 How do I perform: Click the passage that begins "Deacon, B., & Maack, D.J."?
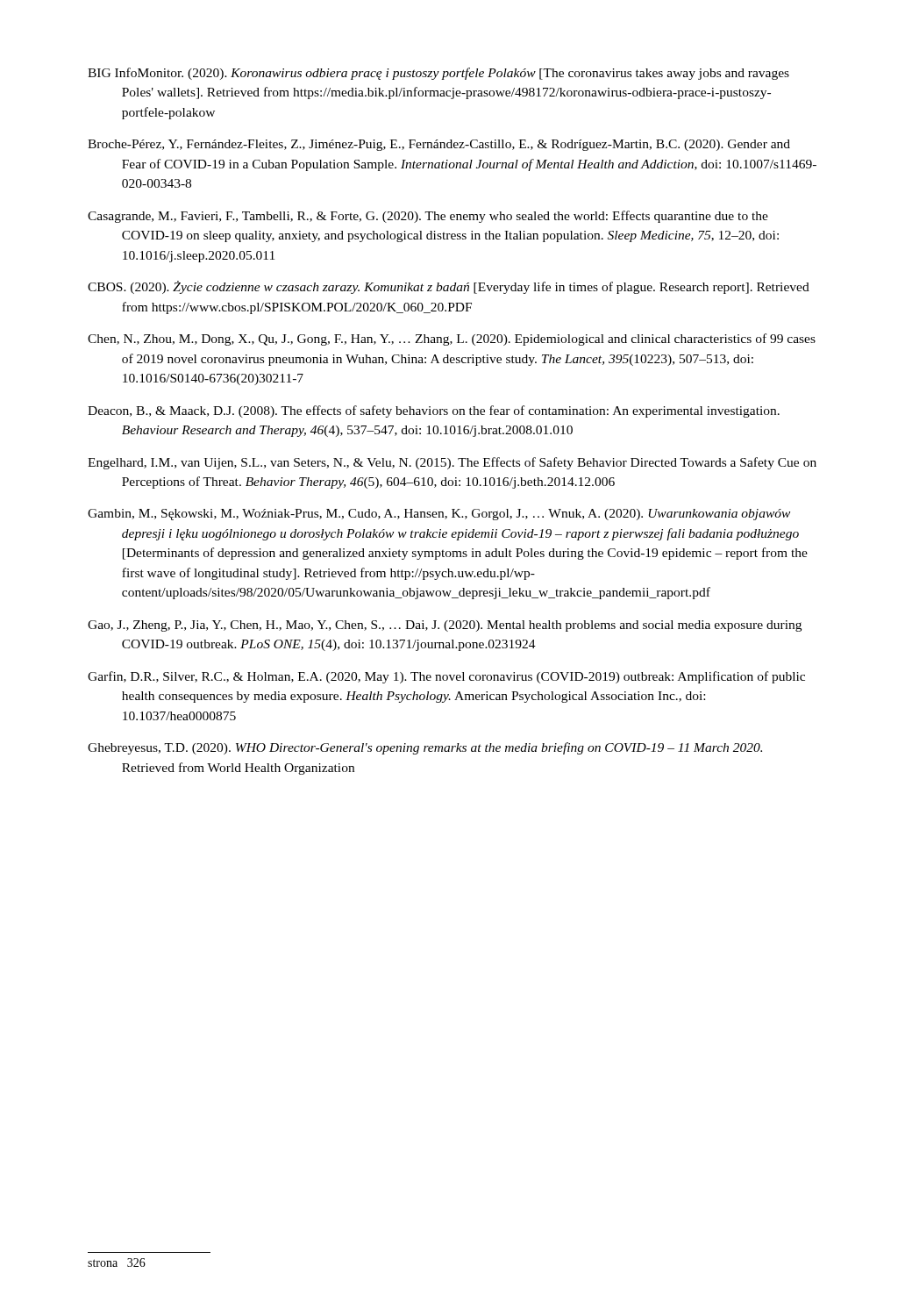click(434, 420)
